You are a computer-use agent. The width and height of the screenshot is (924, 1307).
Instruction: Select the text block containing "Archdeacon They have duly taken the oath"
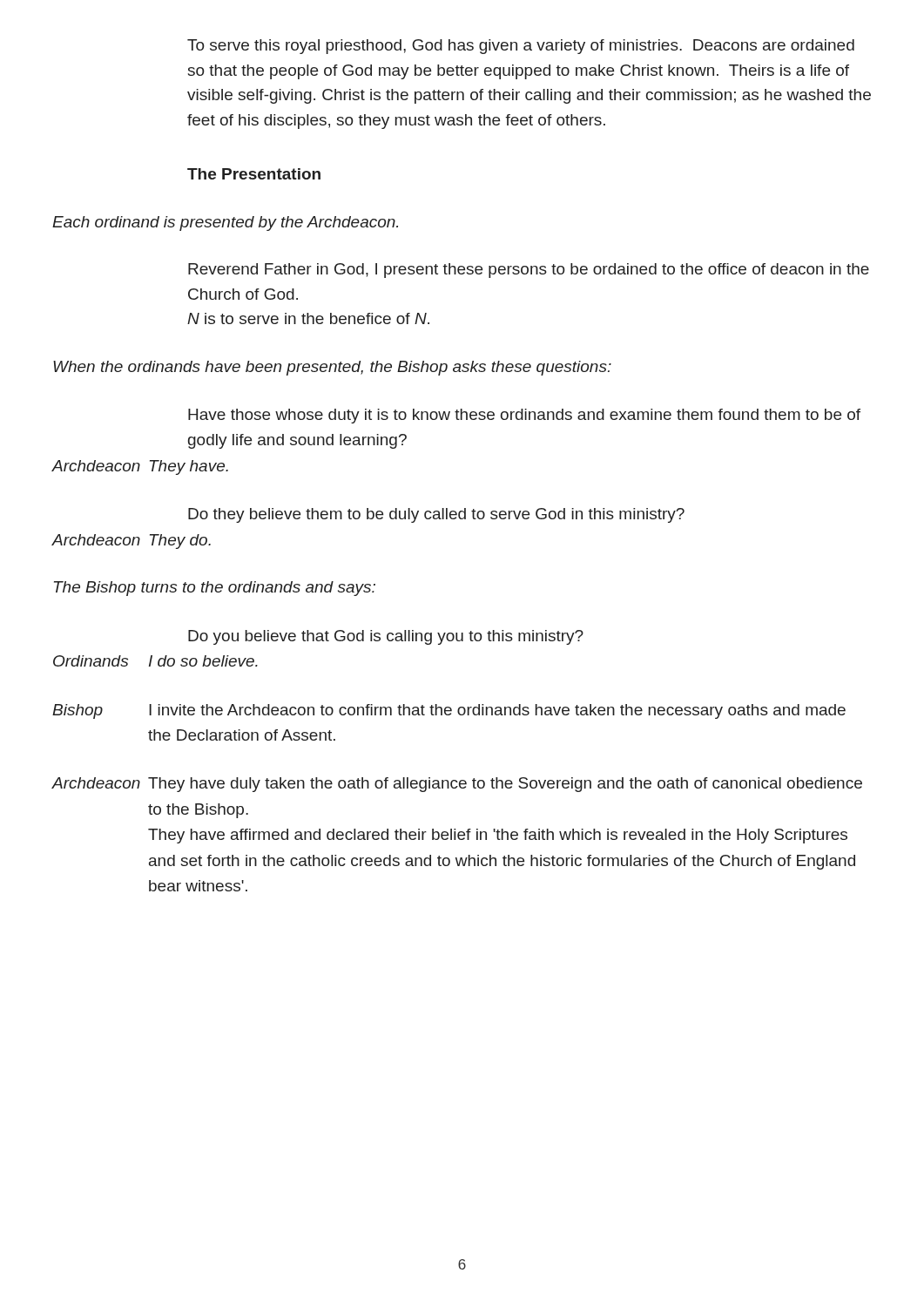point(462,835)
